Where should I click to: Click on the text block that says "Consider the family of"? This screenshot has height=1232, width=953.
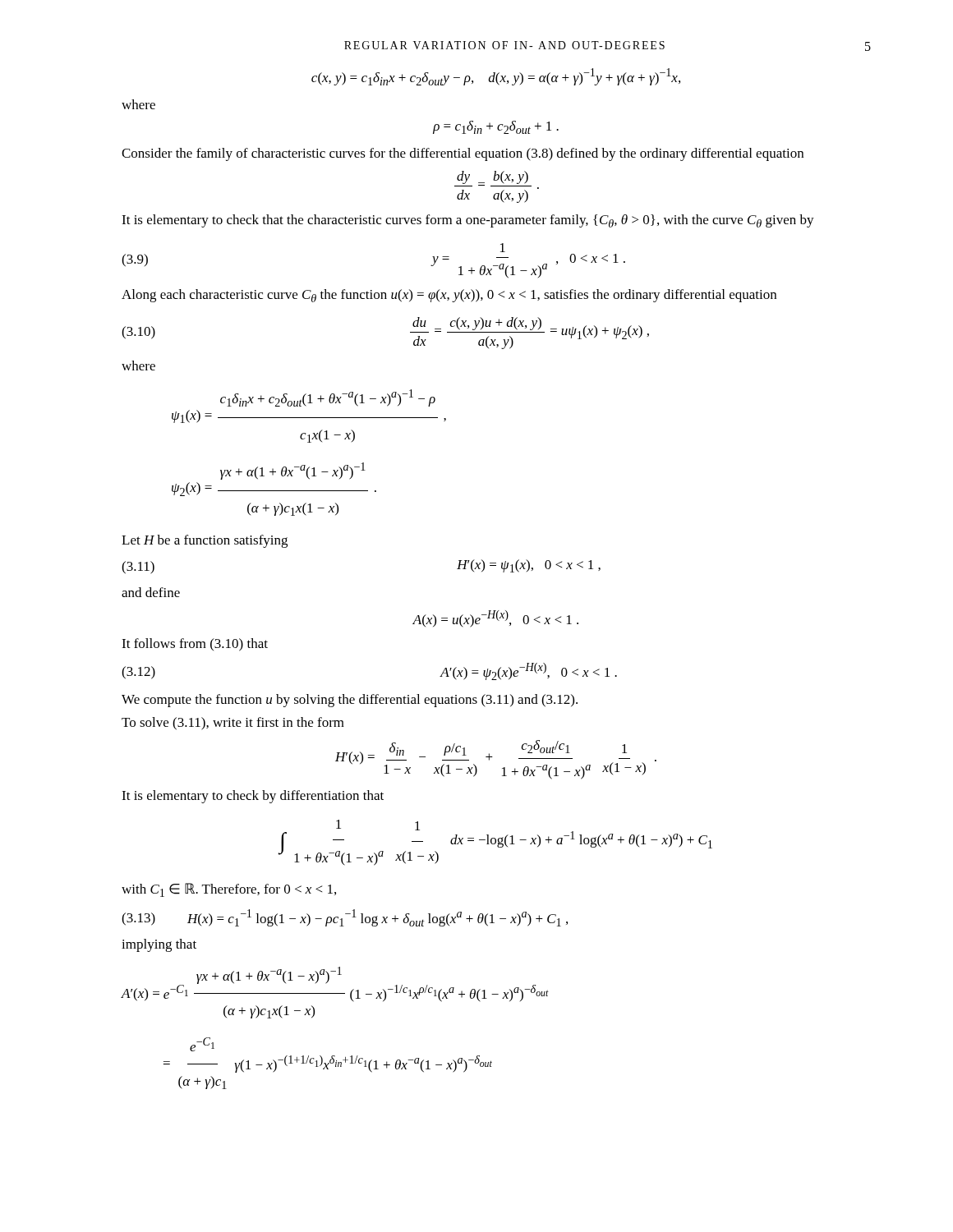click(x=463, y=154)
